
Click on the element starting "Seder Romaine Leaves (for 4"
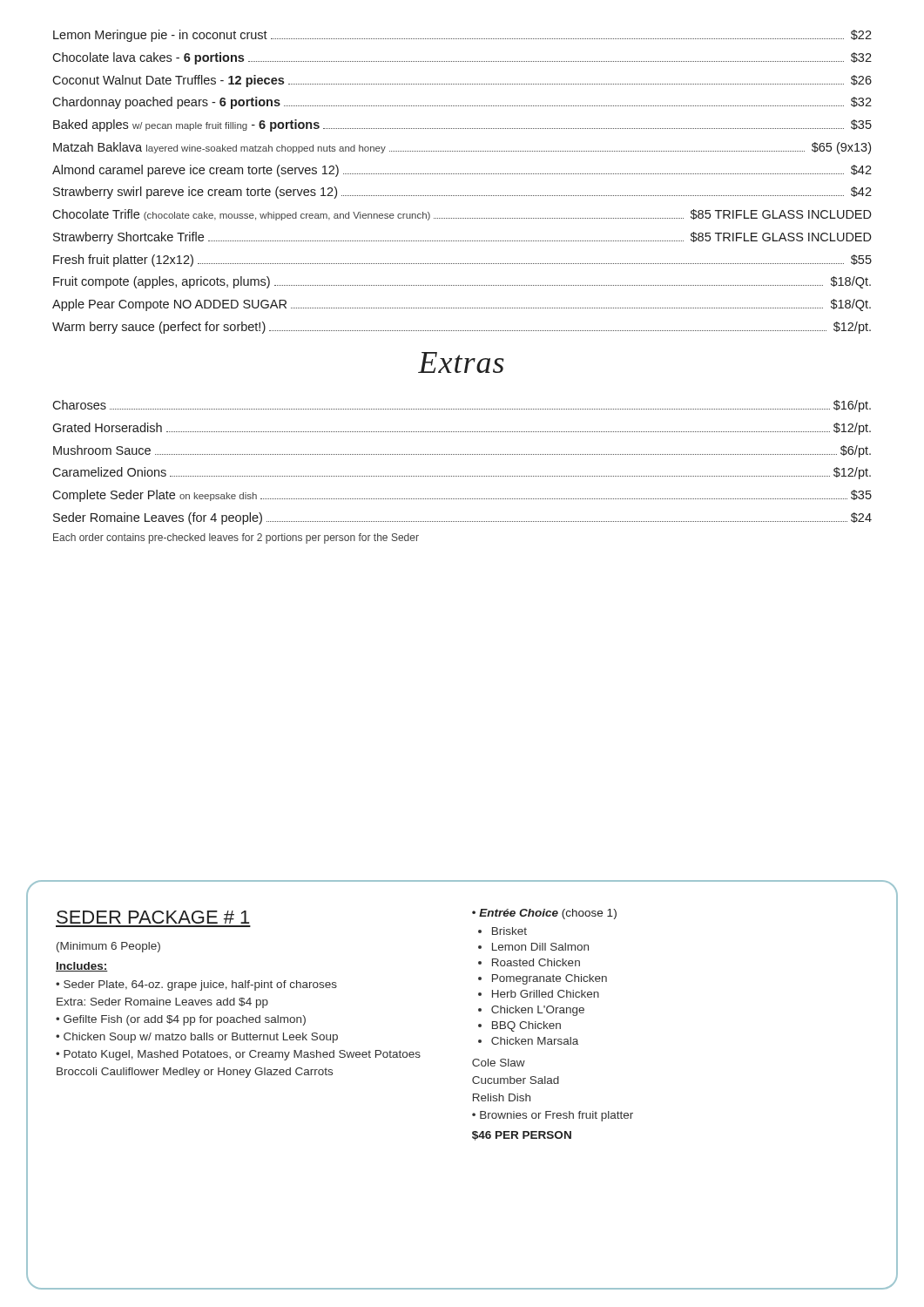pyautogui.click(x=462, y=518)
